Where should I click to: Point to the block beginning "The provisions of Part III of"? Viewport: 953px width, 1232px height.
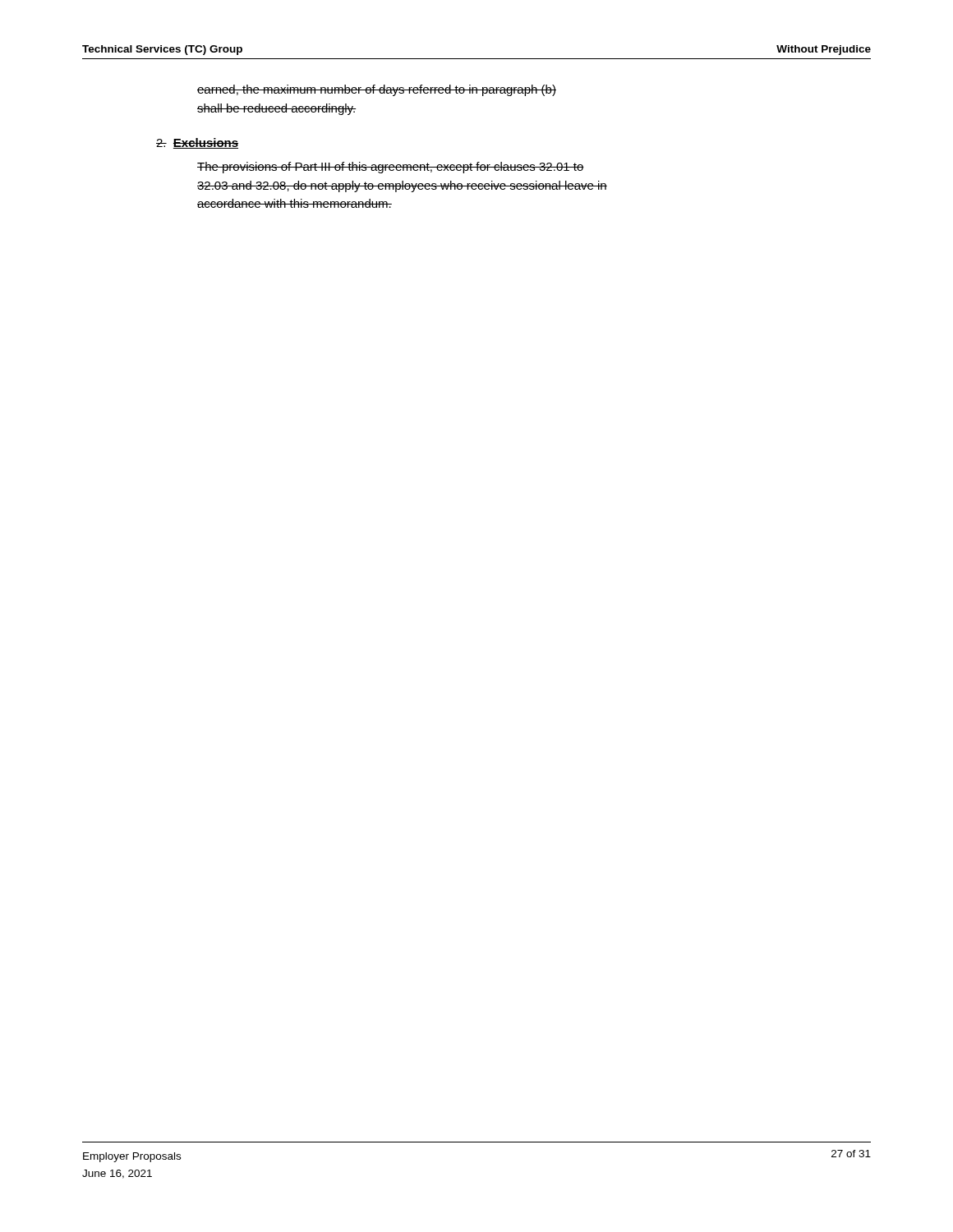pos(402,185)
